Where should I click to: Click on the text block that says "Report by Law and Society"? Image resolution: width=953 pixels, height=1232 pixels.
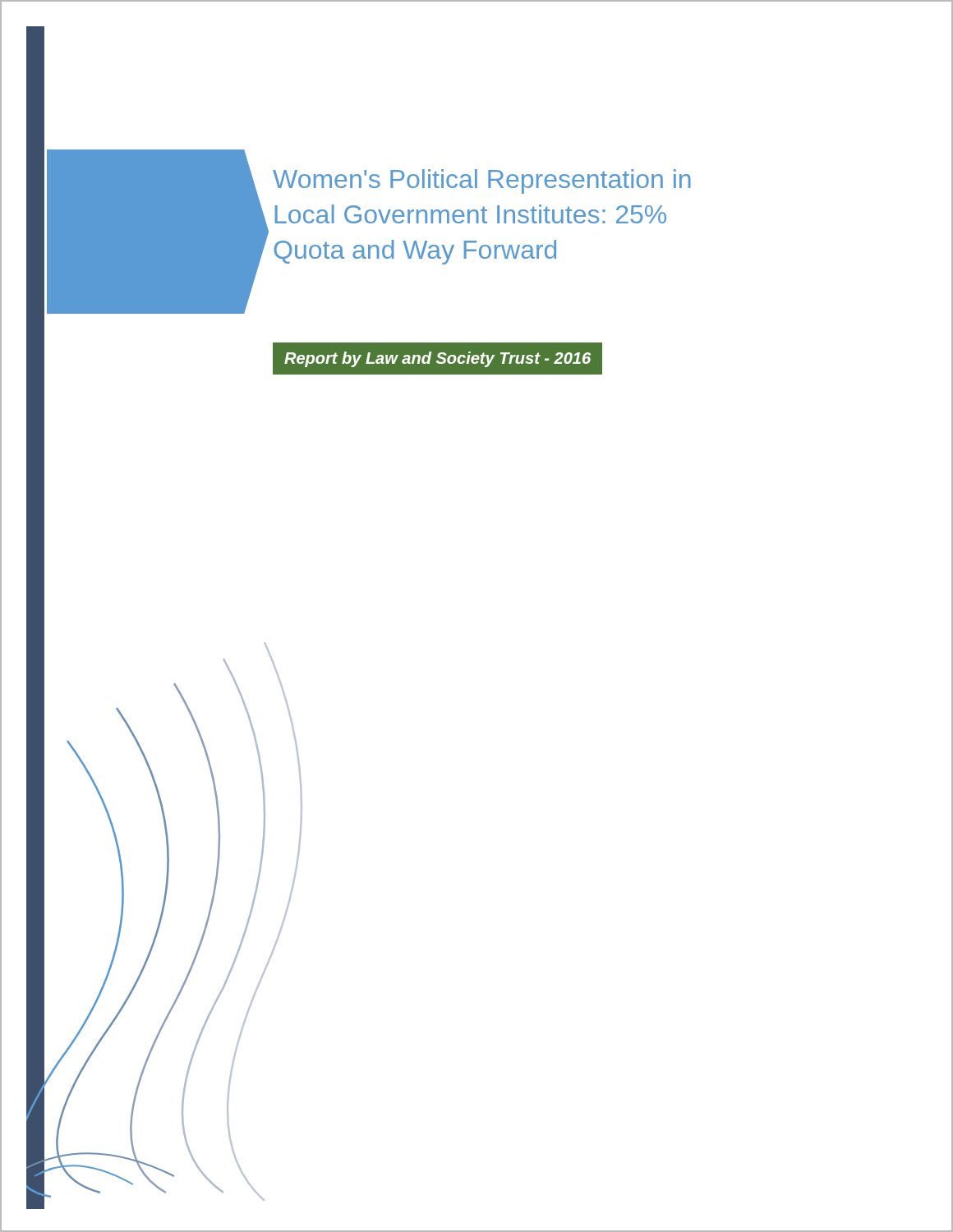438,359
